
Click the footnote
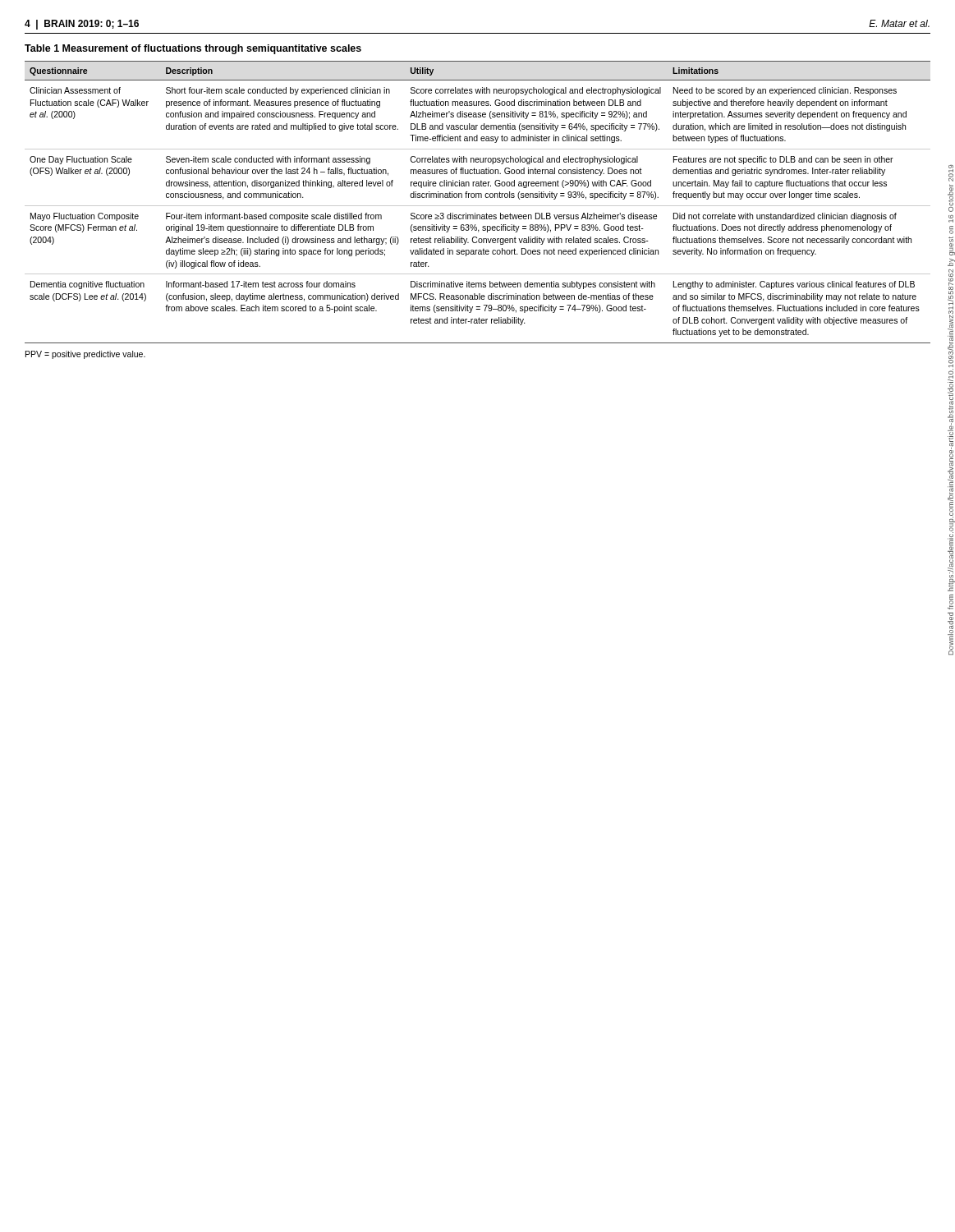click(85, 354)
